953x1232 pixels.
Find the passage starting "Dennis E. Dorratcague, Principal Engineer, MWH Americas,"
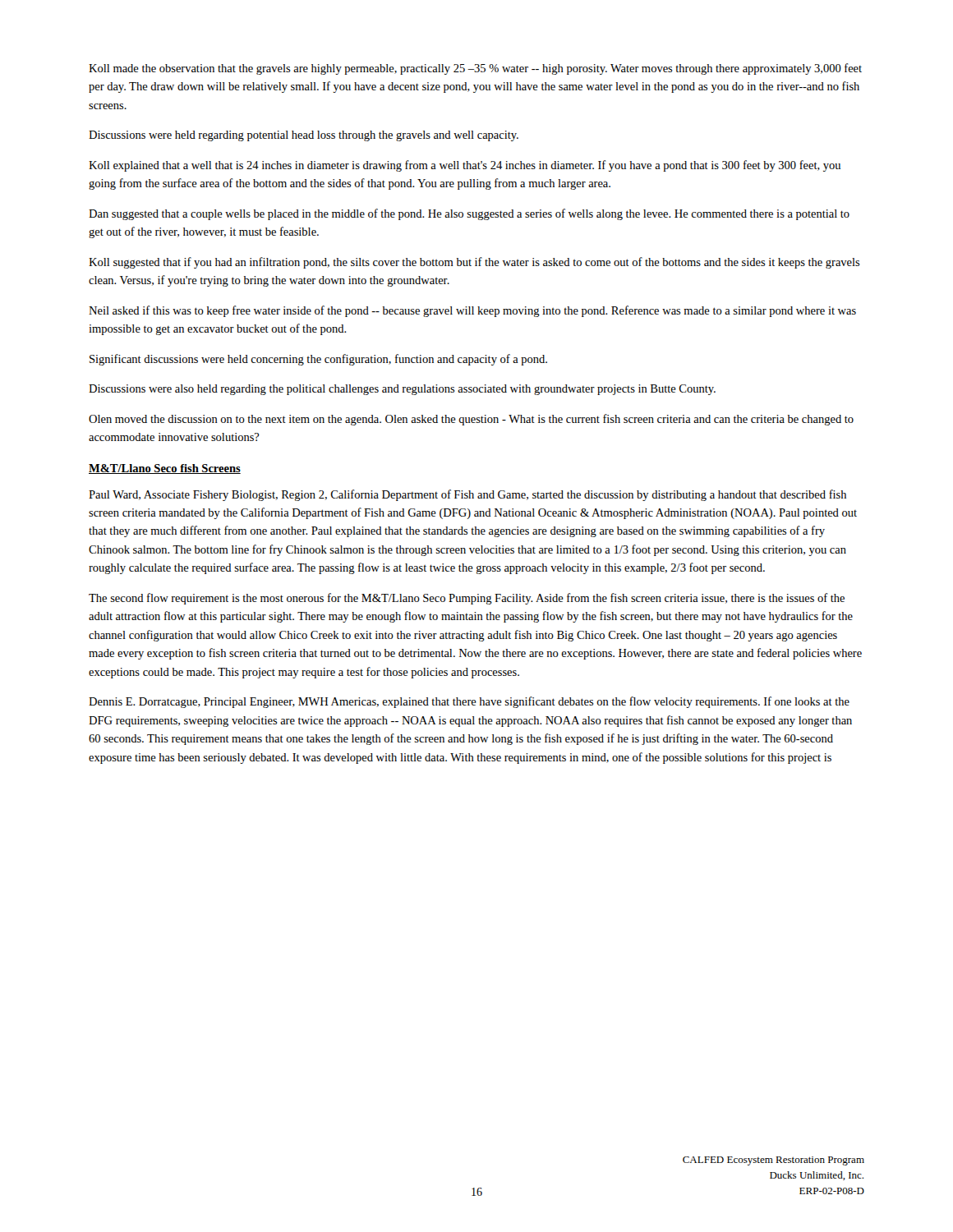(470, 729)
